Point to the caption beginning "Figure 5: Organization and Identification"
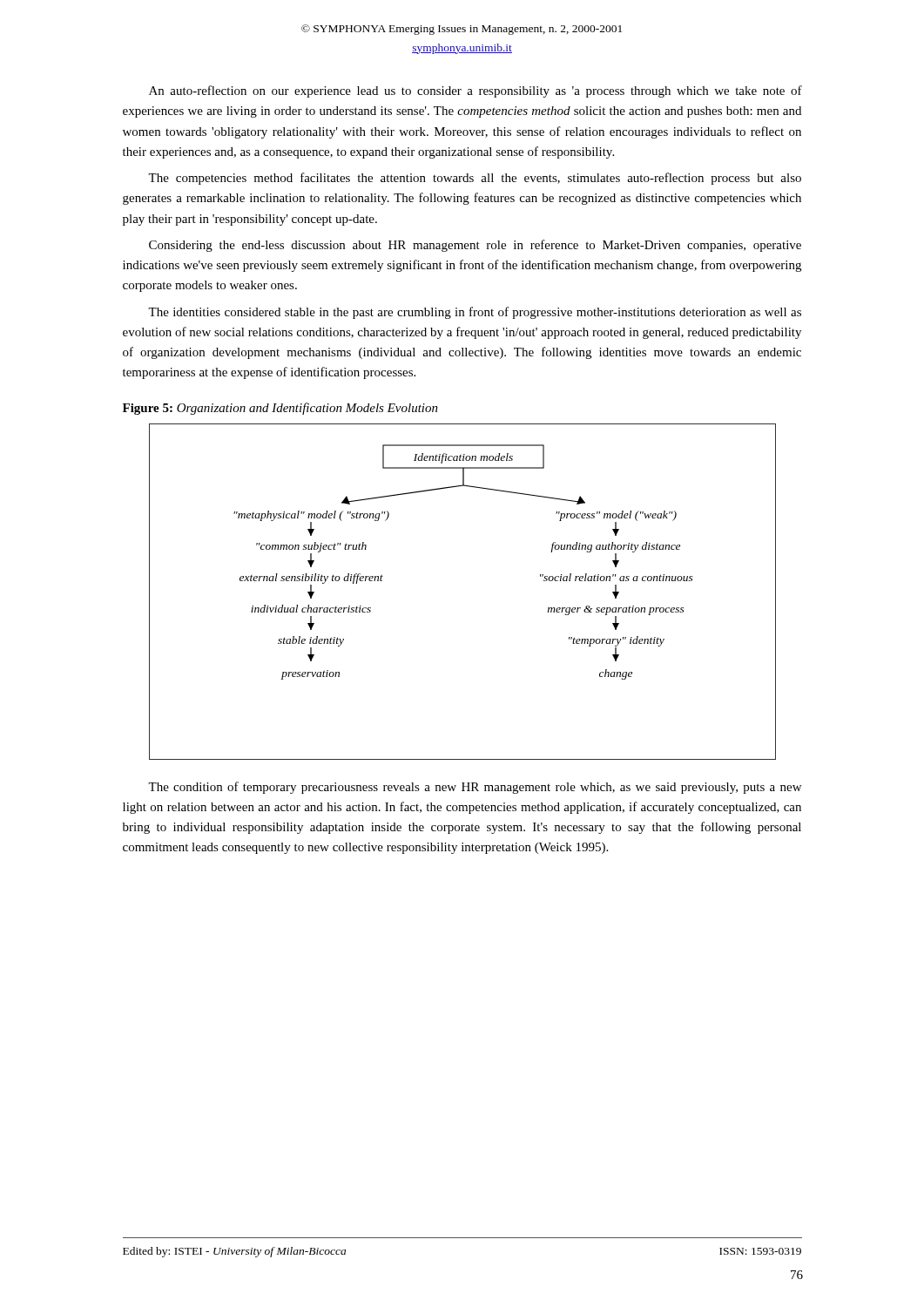 tap(280, 408)
